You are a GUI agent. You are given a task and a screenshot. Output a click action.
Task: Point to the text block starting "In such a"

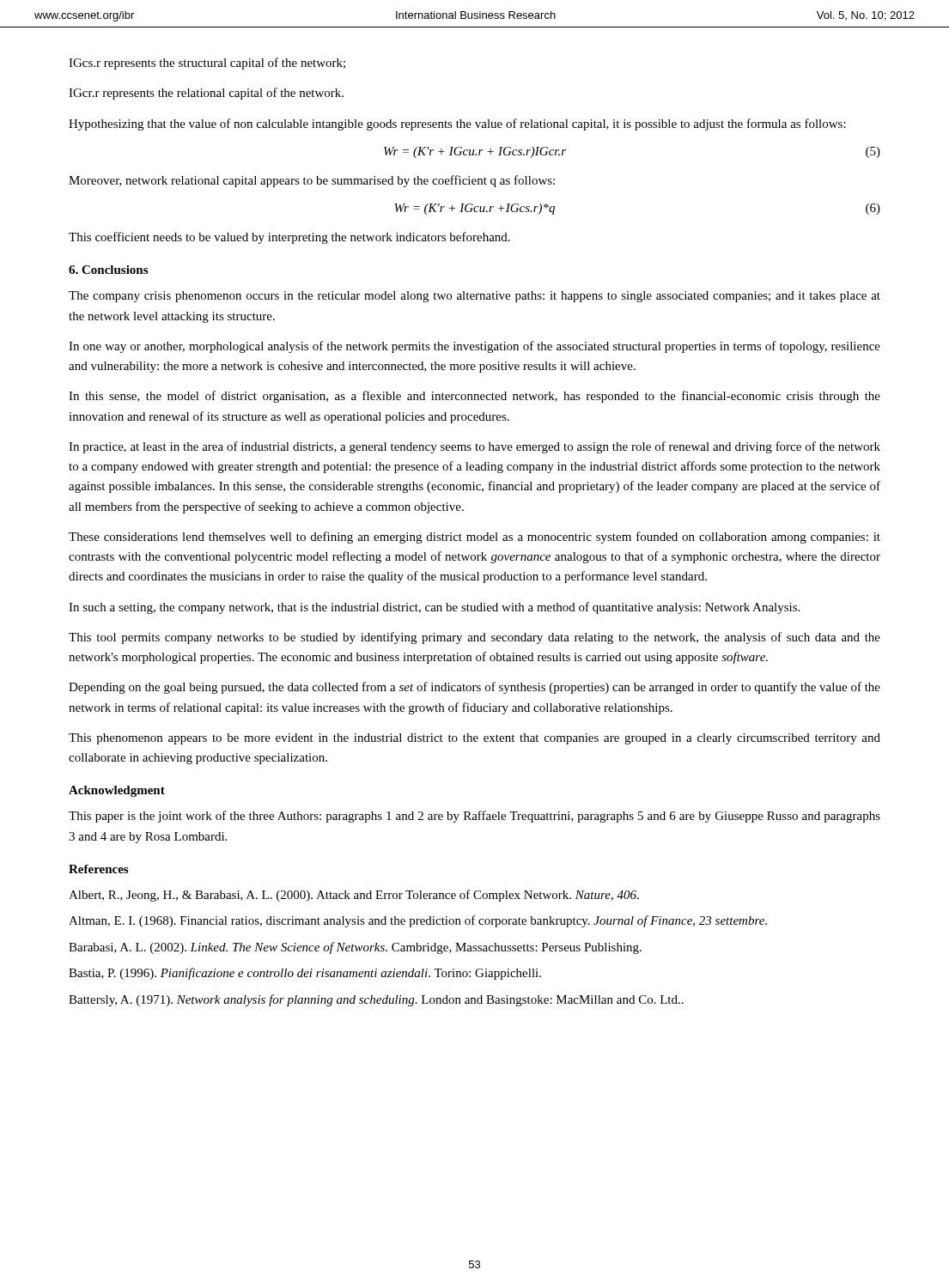(435, 607)
